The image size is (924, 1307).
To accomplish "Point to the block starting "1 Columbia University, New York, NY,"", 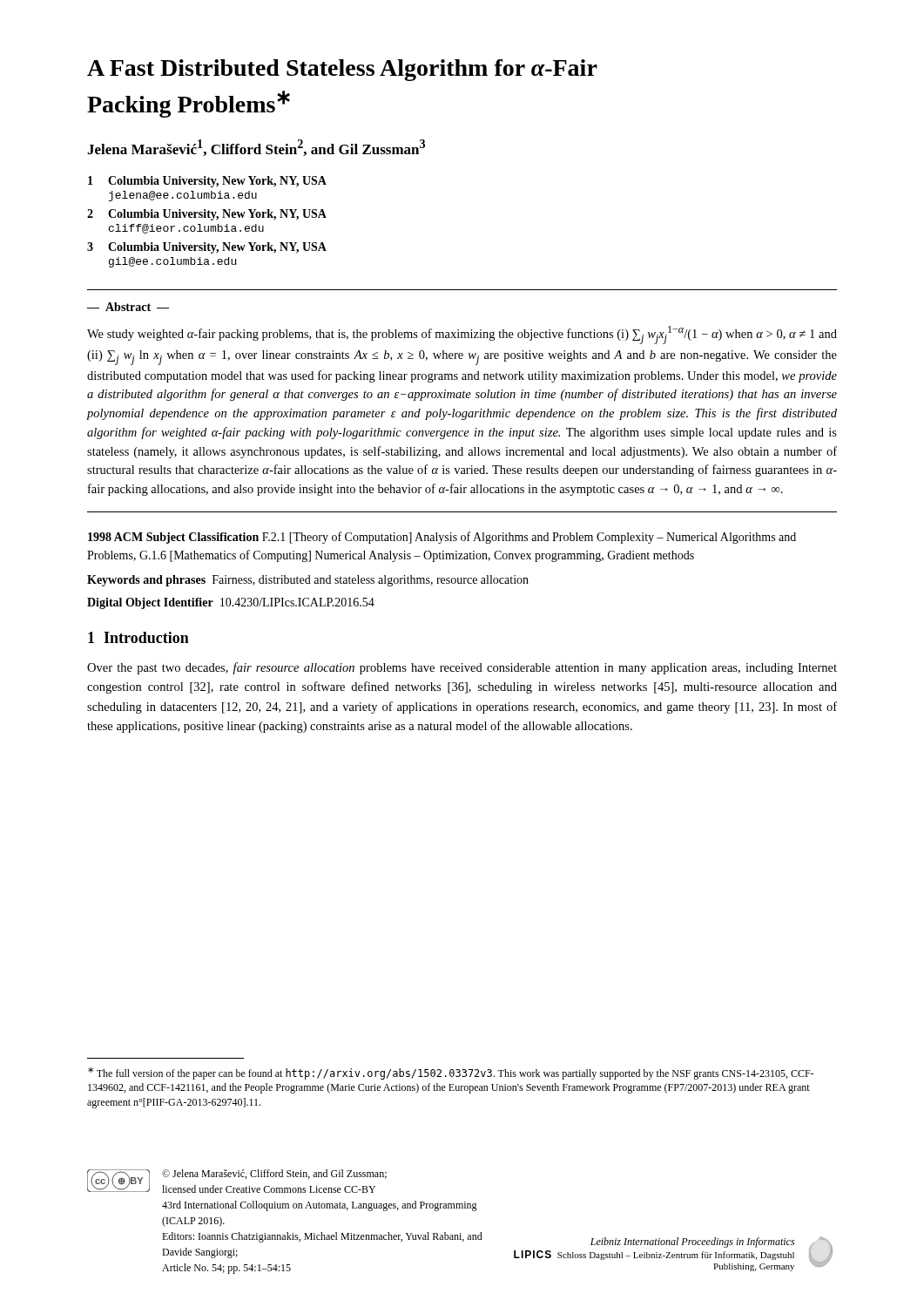I will pyautogui.click(x=207, y=188).
